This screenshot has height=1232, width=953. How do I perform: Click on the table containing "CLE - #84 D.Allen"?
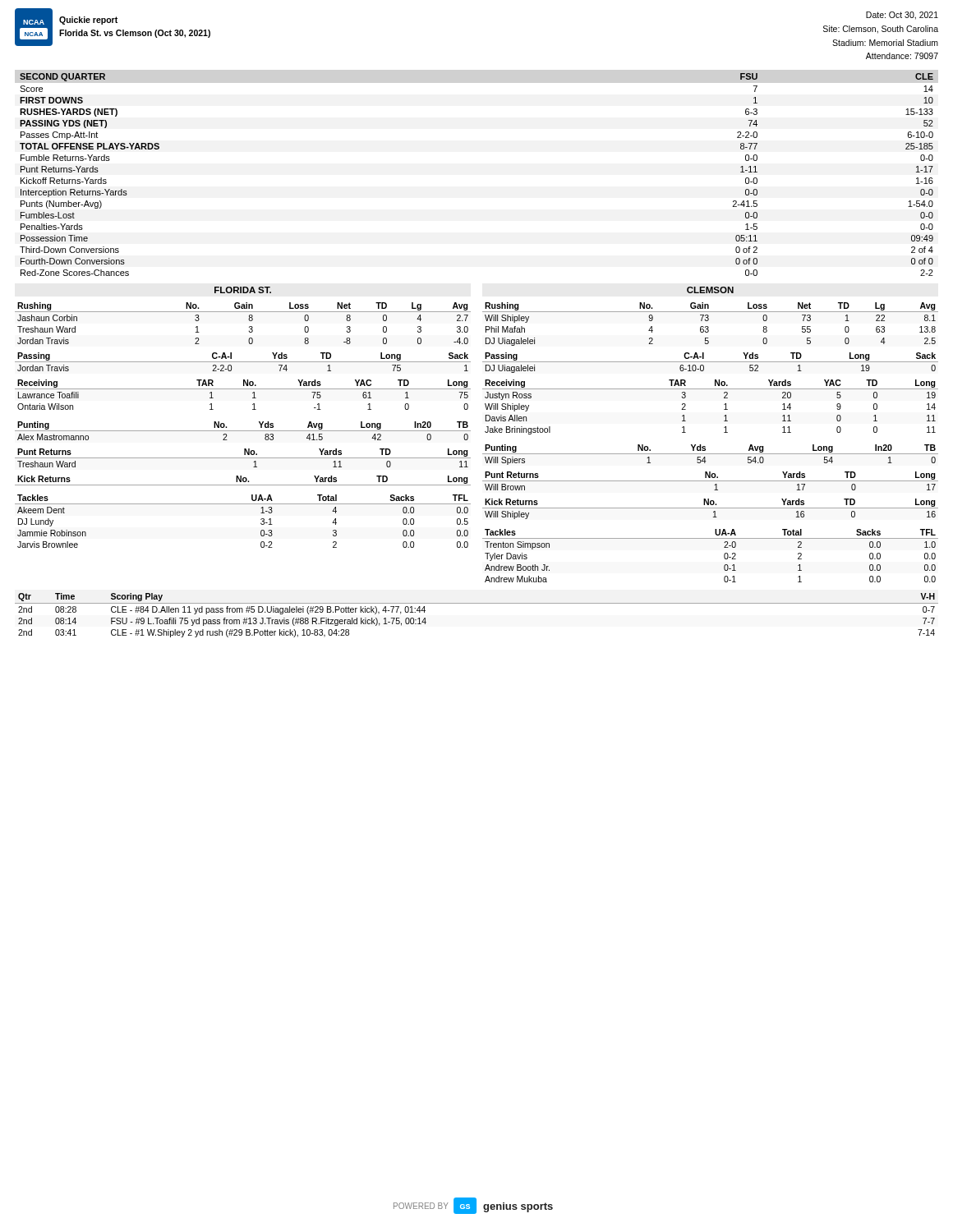pos(476,614)
